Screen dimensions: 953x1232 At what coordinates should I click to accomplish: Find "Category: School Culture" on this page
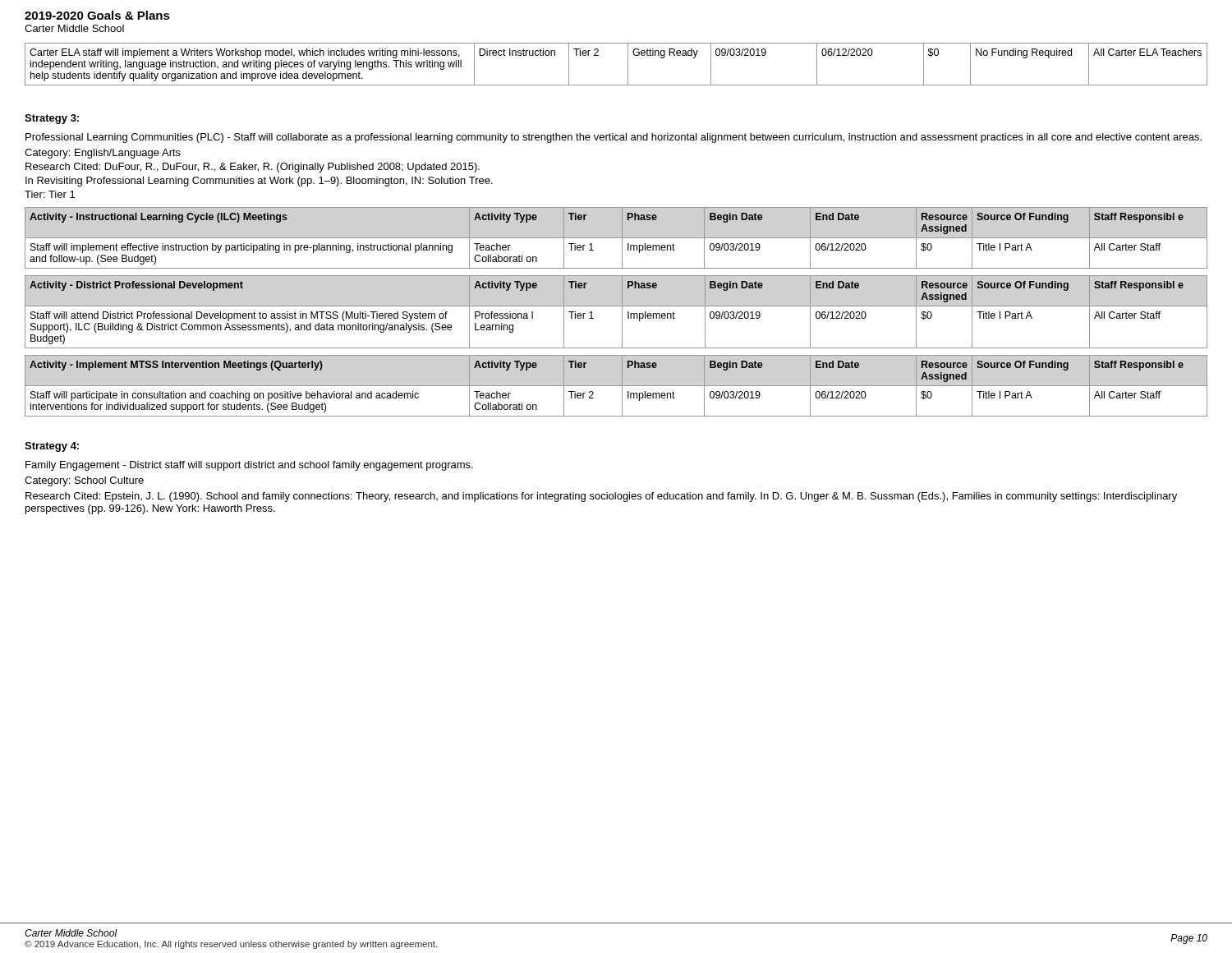(x=84, y=480)
